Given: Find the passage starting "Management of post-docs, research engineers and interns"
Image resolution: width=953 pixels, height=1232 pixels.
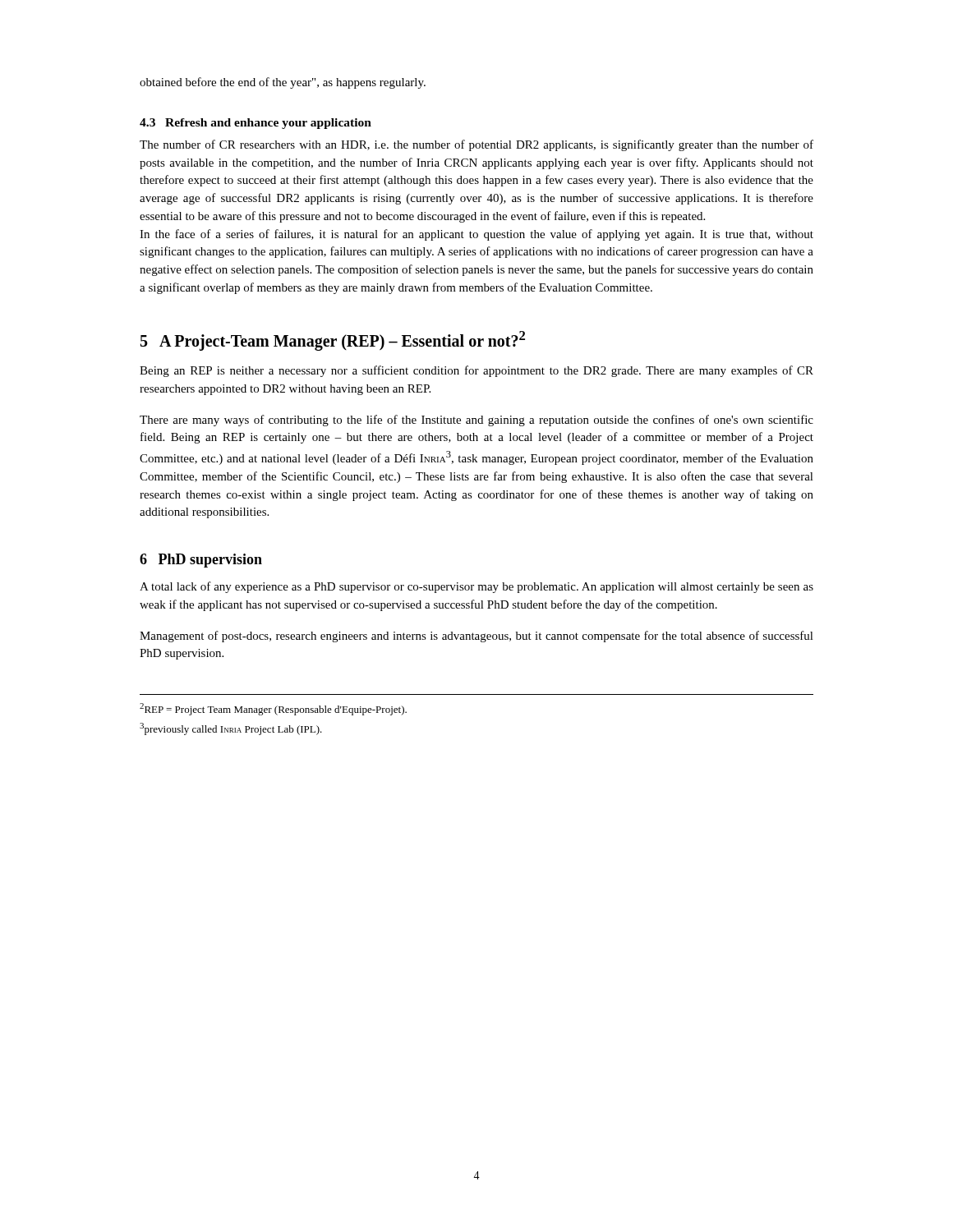Looking at the screenshot, I should click(476, 644).
